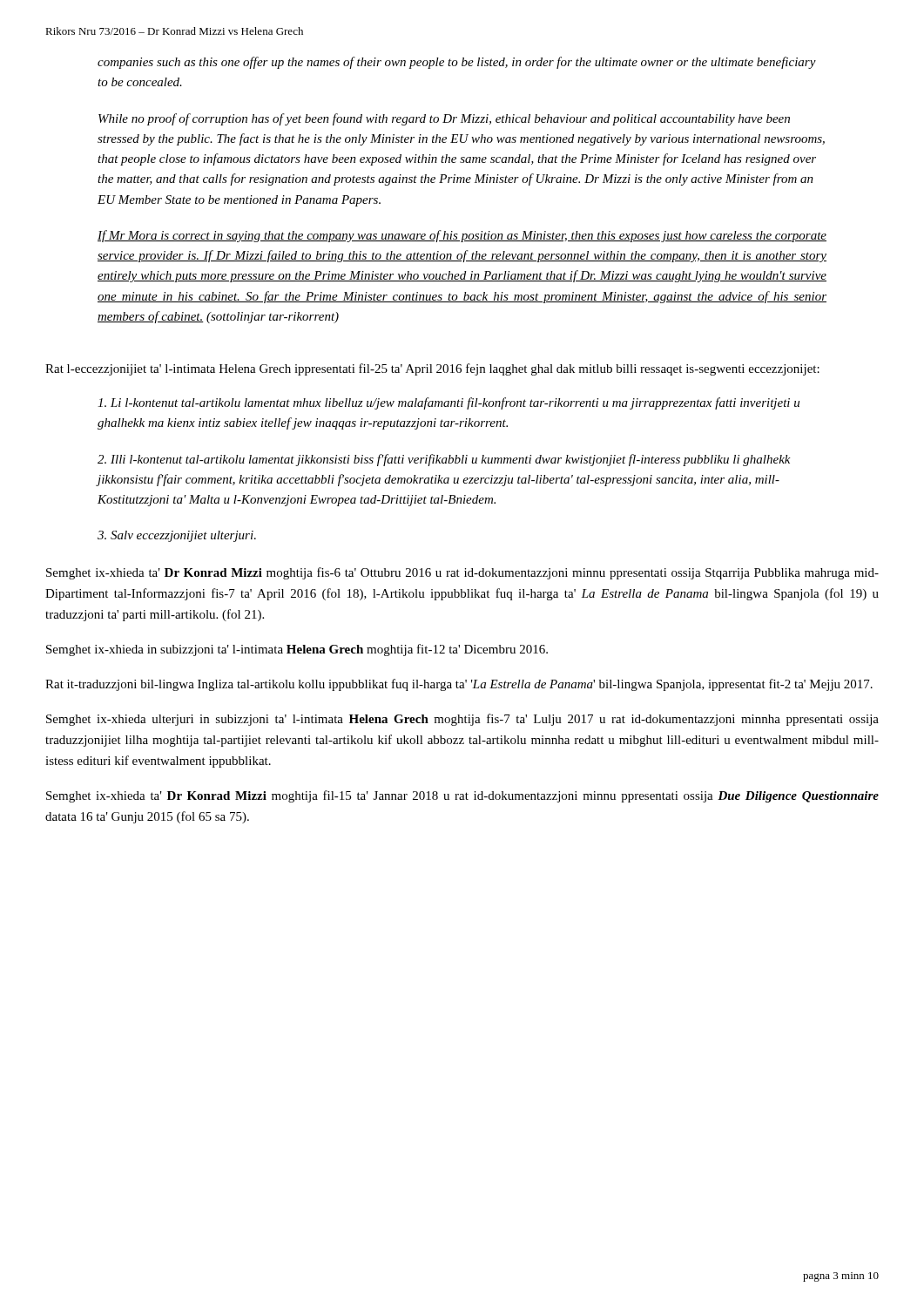Find the text block with the text "Semghet ix-xhieda ulterjuri in subizzjoni ta' l-intimata Helena"
The width and height of the screenshot is (924, 1307).
462,739
